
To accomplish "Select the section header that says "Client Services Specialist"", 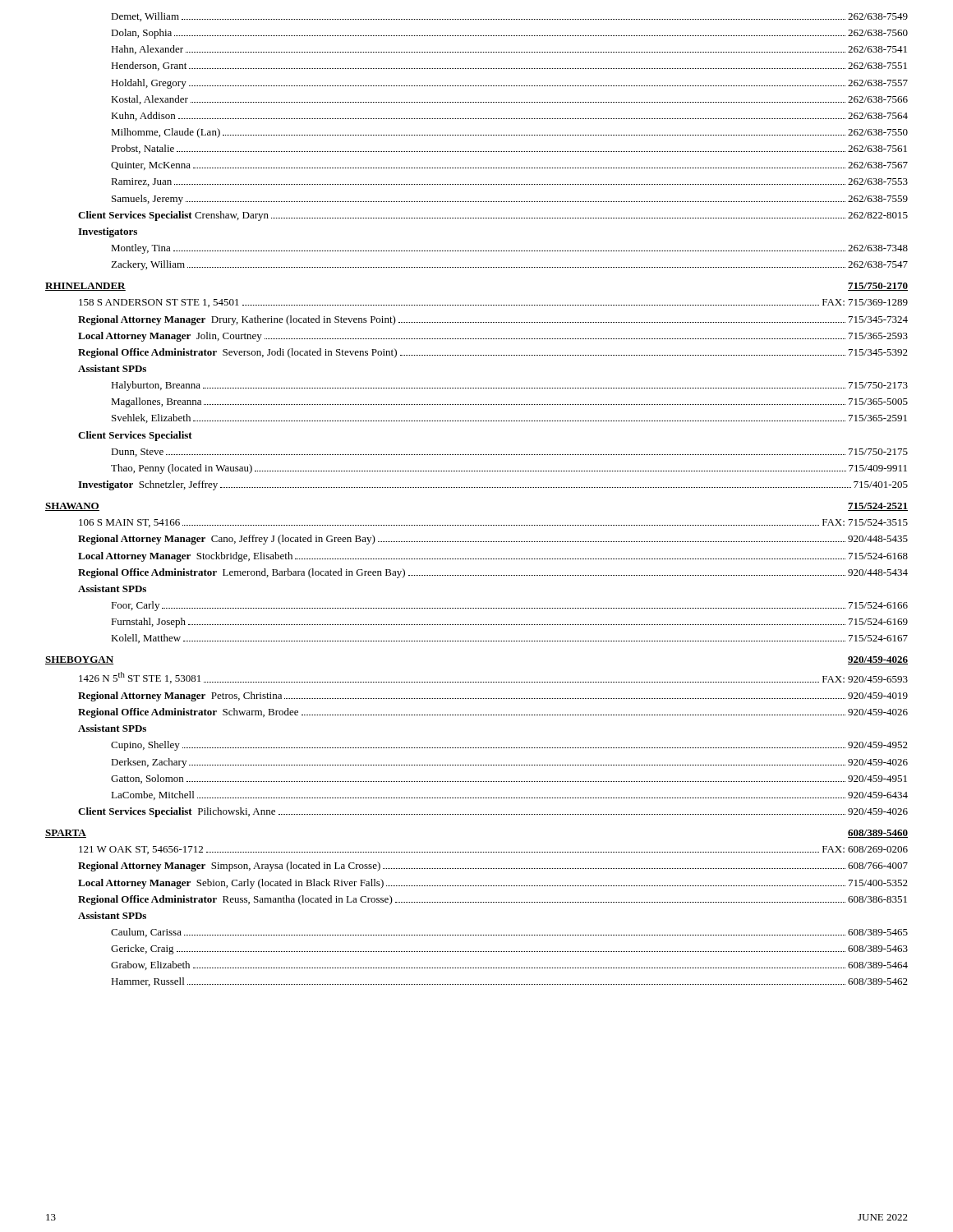I will (x=135, y=435).
